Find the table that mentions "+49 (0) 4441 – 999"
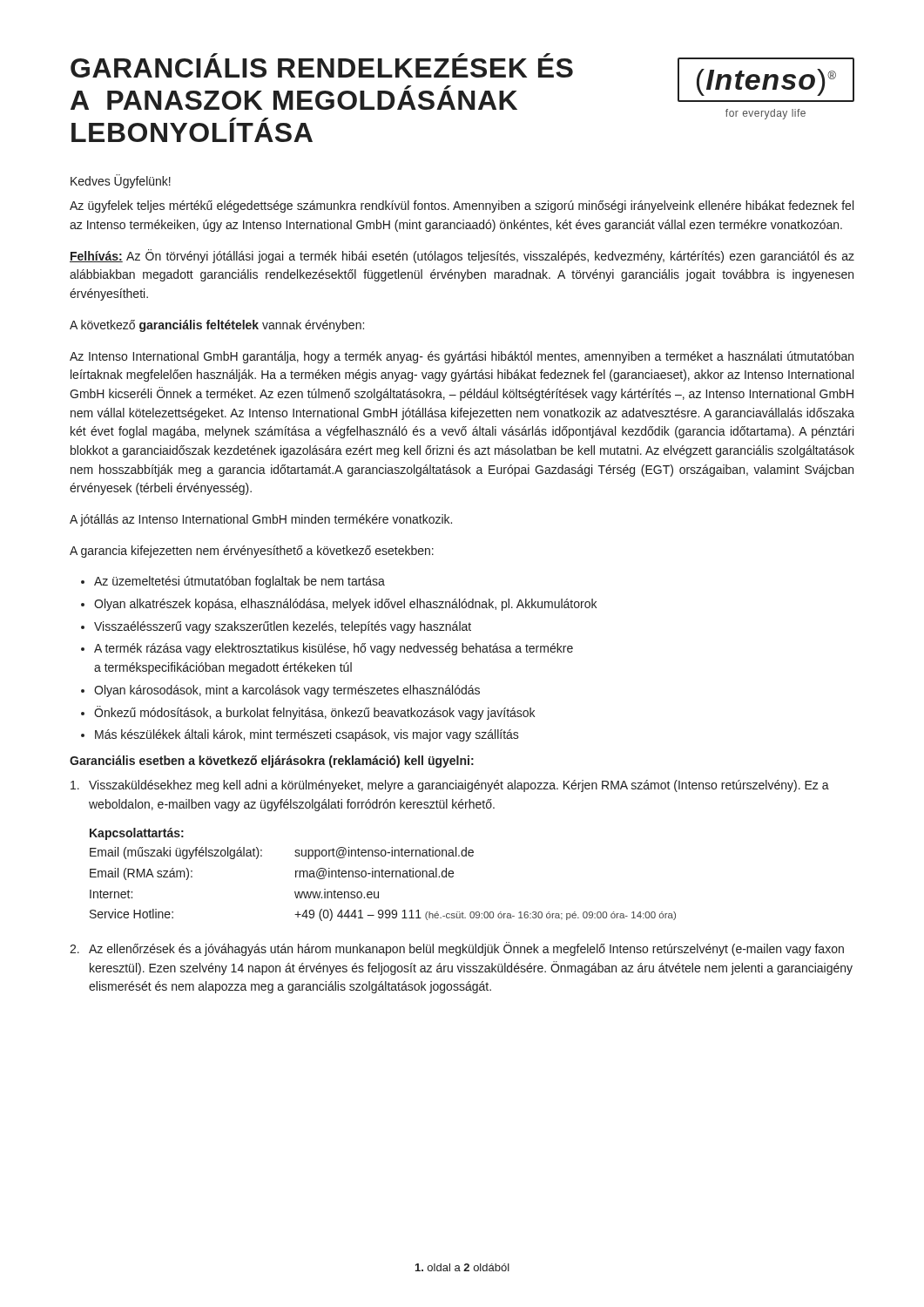The height and width of the screenshot is (1307, 924). click(472, 885)
